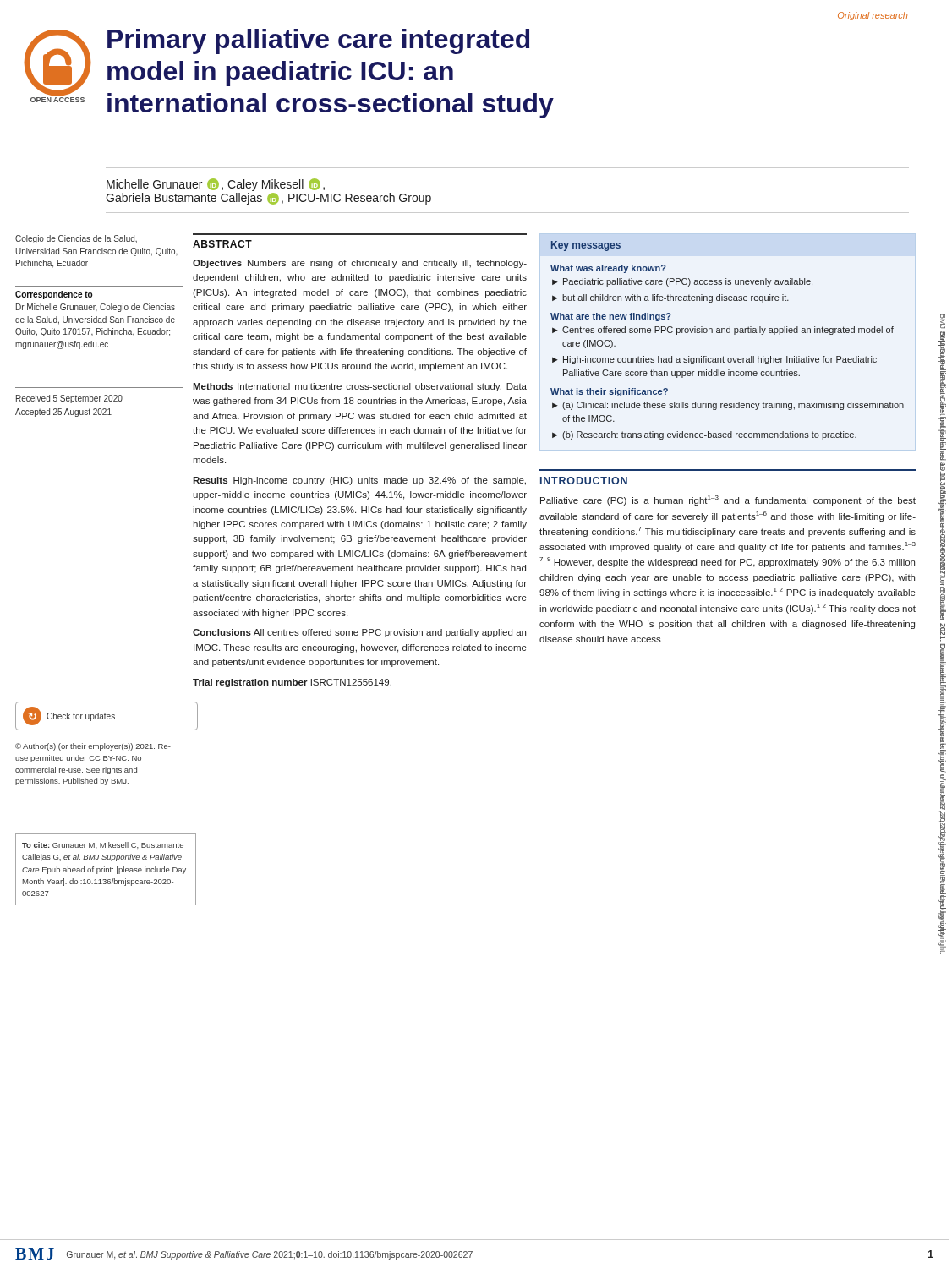Locate the section header that opens with "What are the new"
This screenshot has width=952, height=1268.
click(x=611, y=316)
